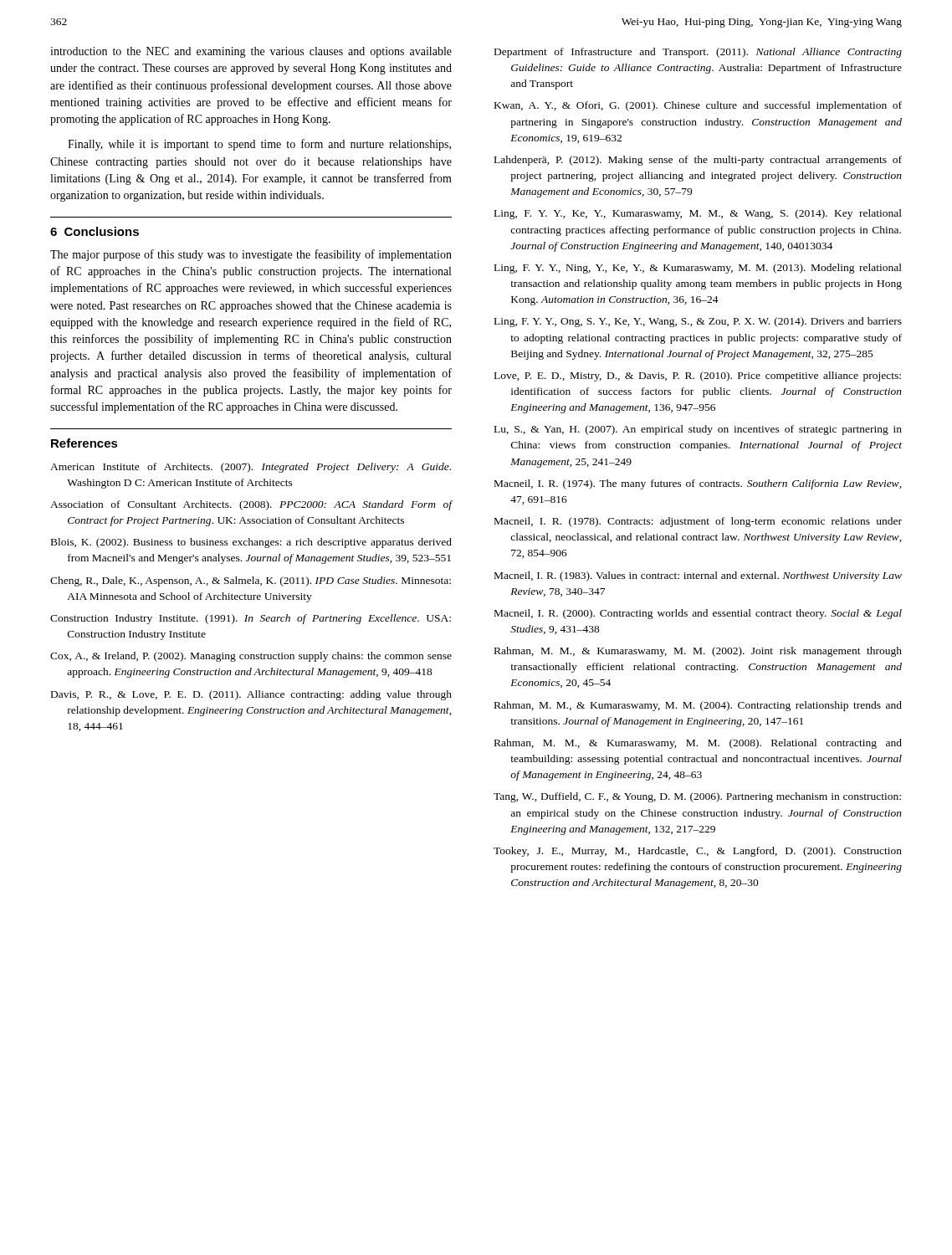952x1255 pixels.
Task: Point to the block beginning "American Institute of Architects. (2007). Integrated Project"
Action: pyautogui.click(x=251, y=474)
